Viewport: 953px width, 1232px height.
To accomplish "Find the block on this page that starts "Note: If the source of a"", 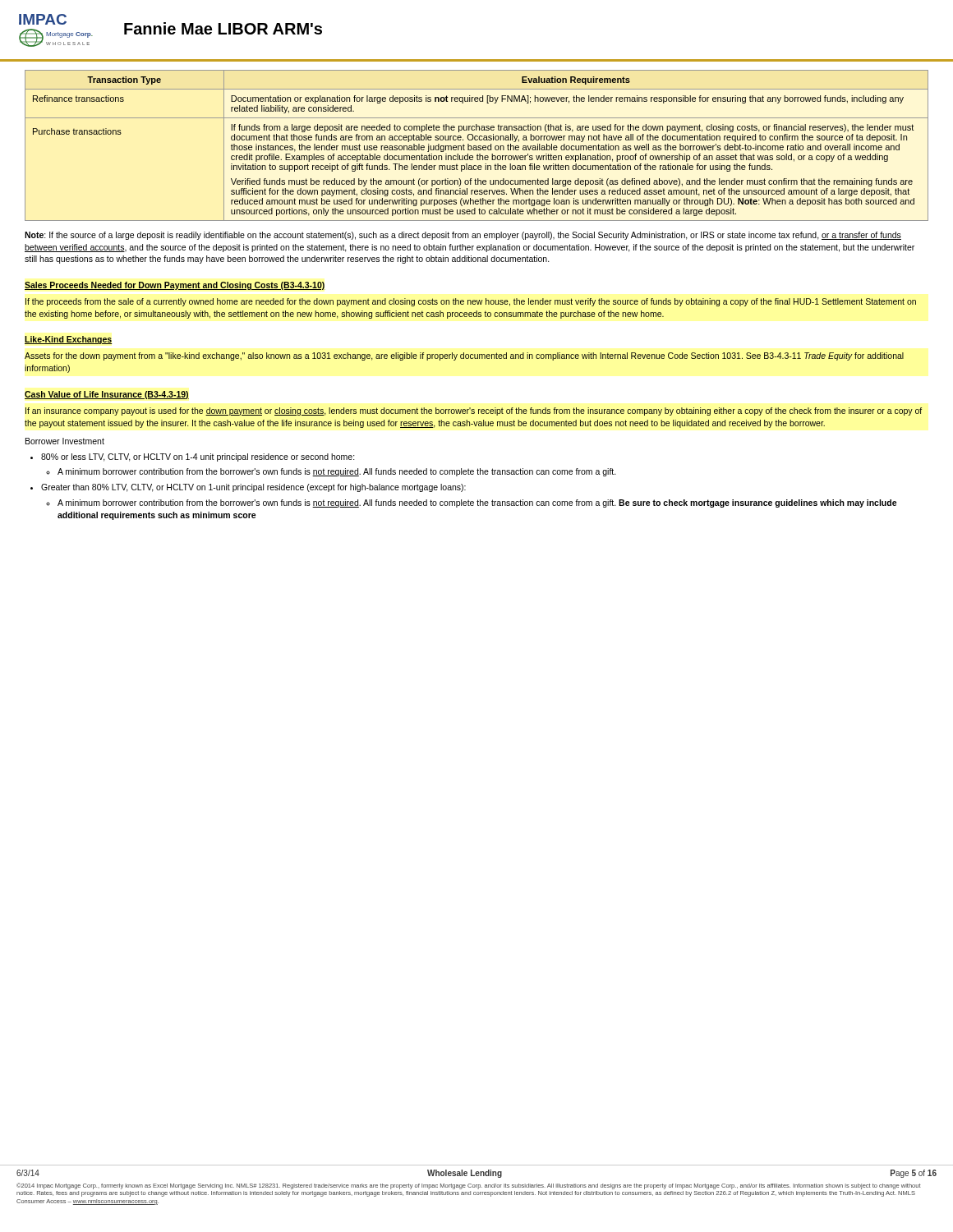I will click(x=470, y=247).
